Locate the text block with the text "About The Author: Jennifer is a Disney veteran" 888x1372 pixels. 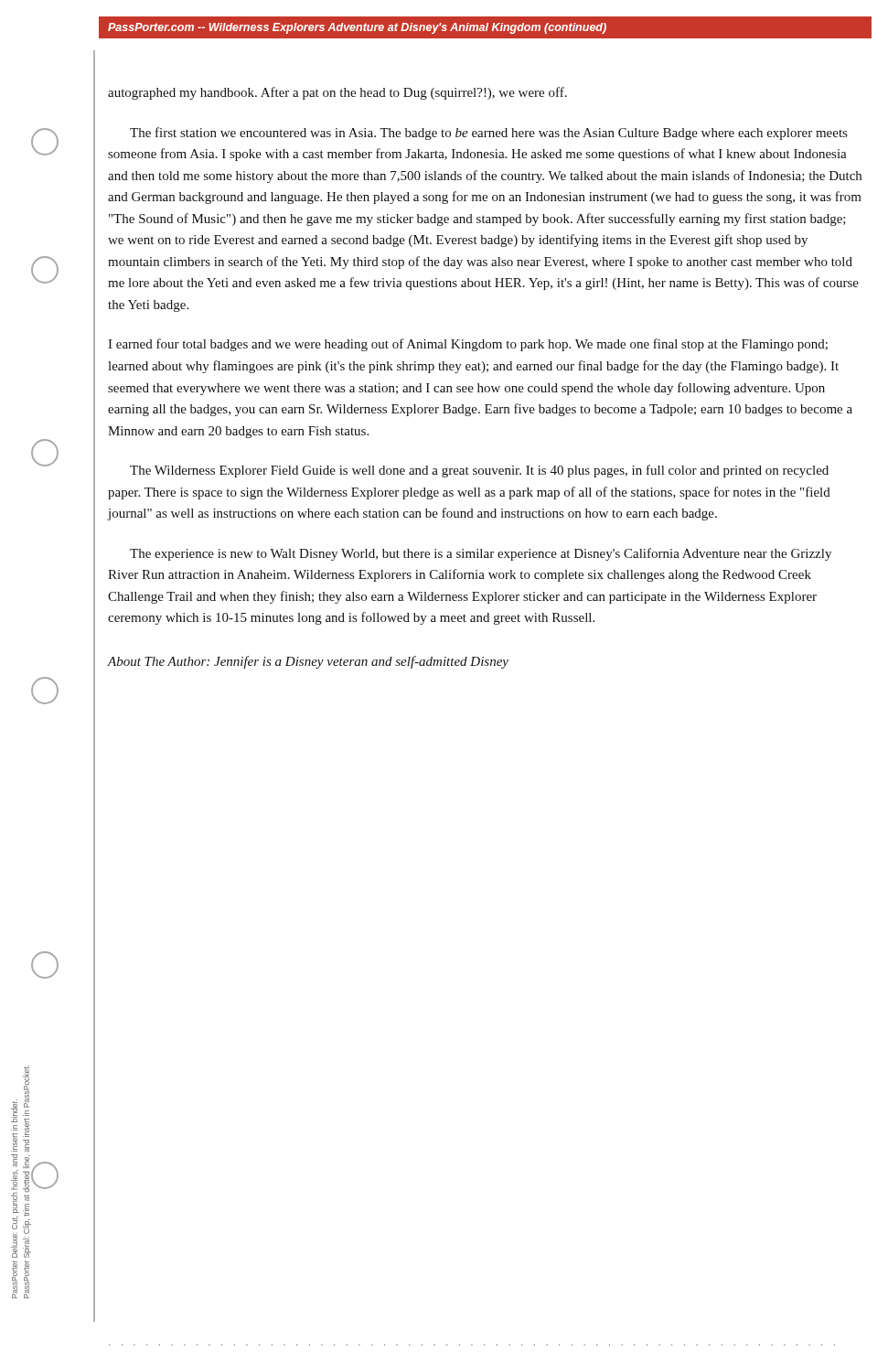(308, 661)
